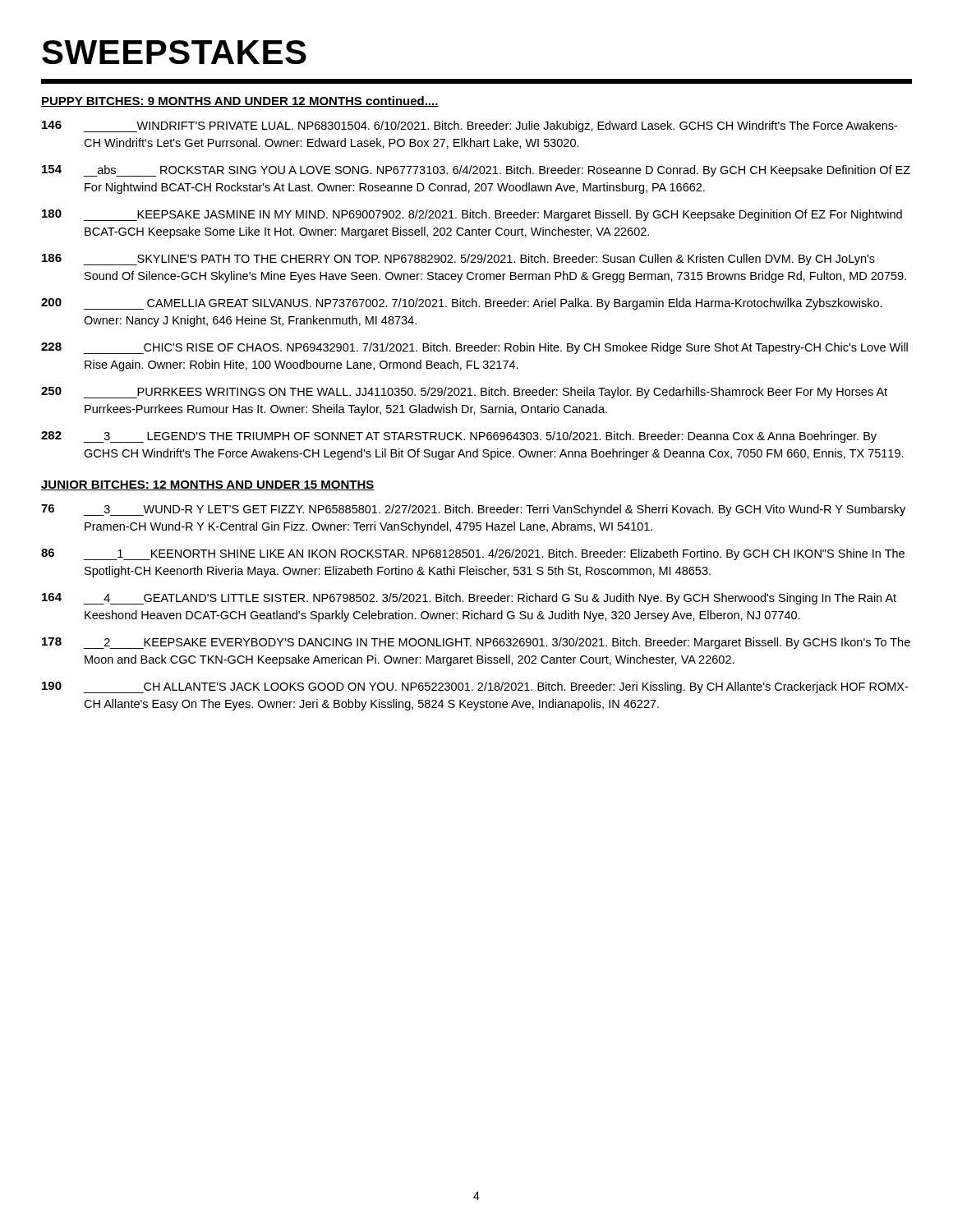
Task: Locate the list item with the text "250 ________PURRKEES WRITINGS"
Action: tap(476, 401)
